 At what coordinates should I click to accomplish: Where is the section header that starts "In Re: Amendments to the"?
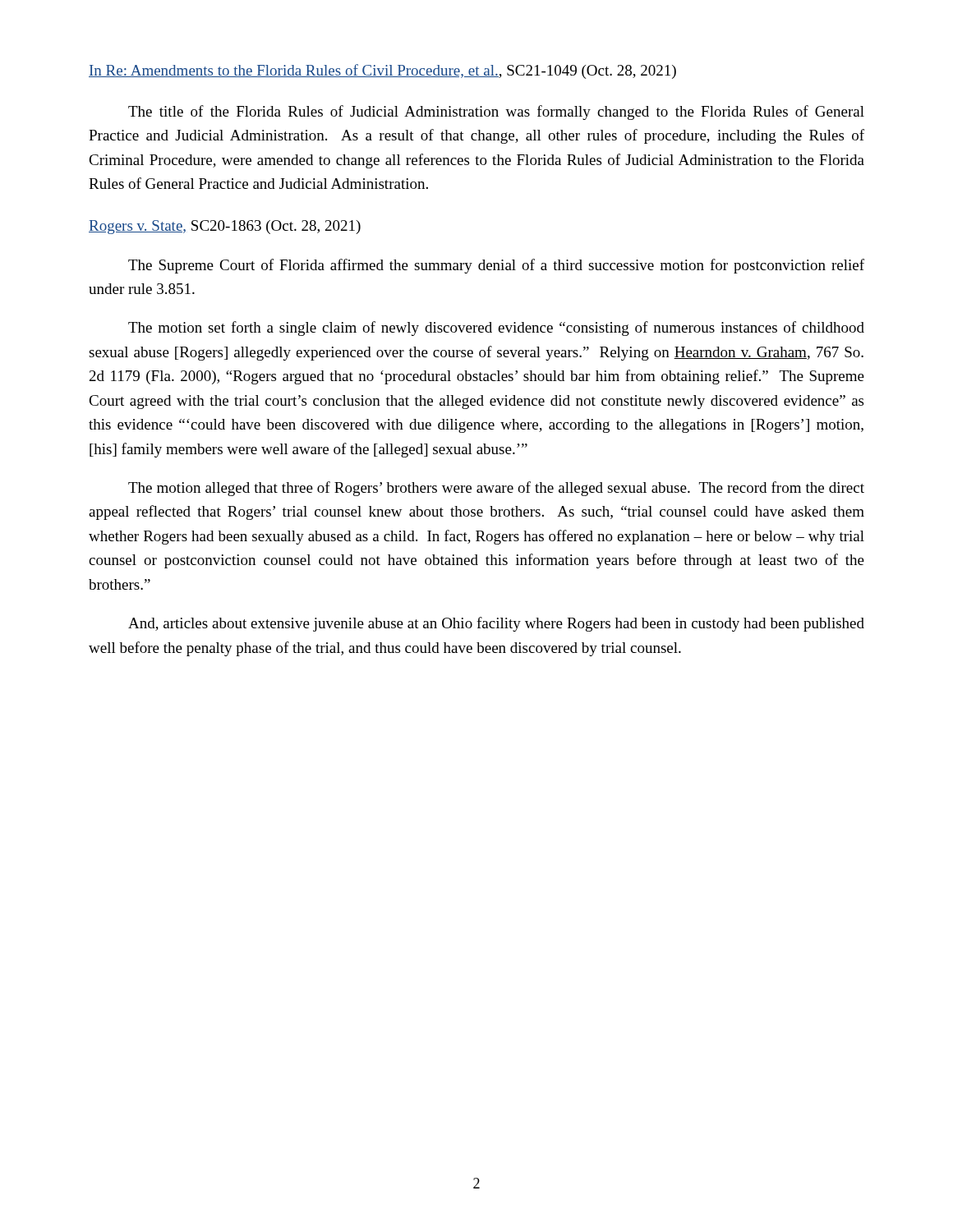click(383, 70)
